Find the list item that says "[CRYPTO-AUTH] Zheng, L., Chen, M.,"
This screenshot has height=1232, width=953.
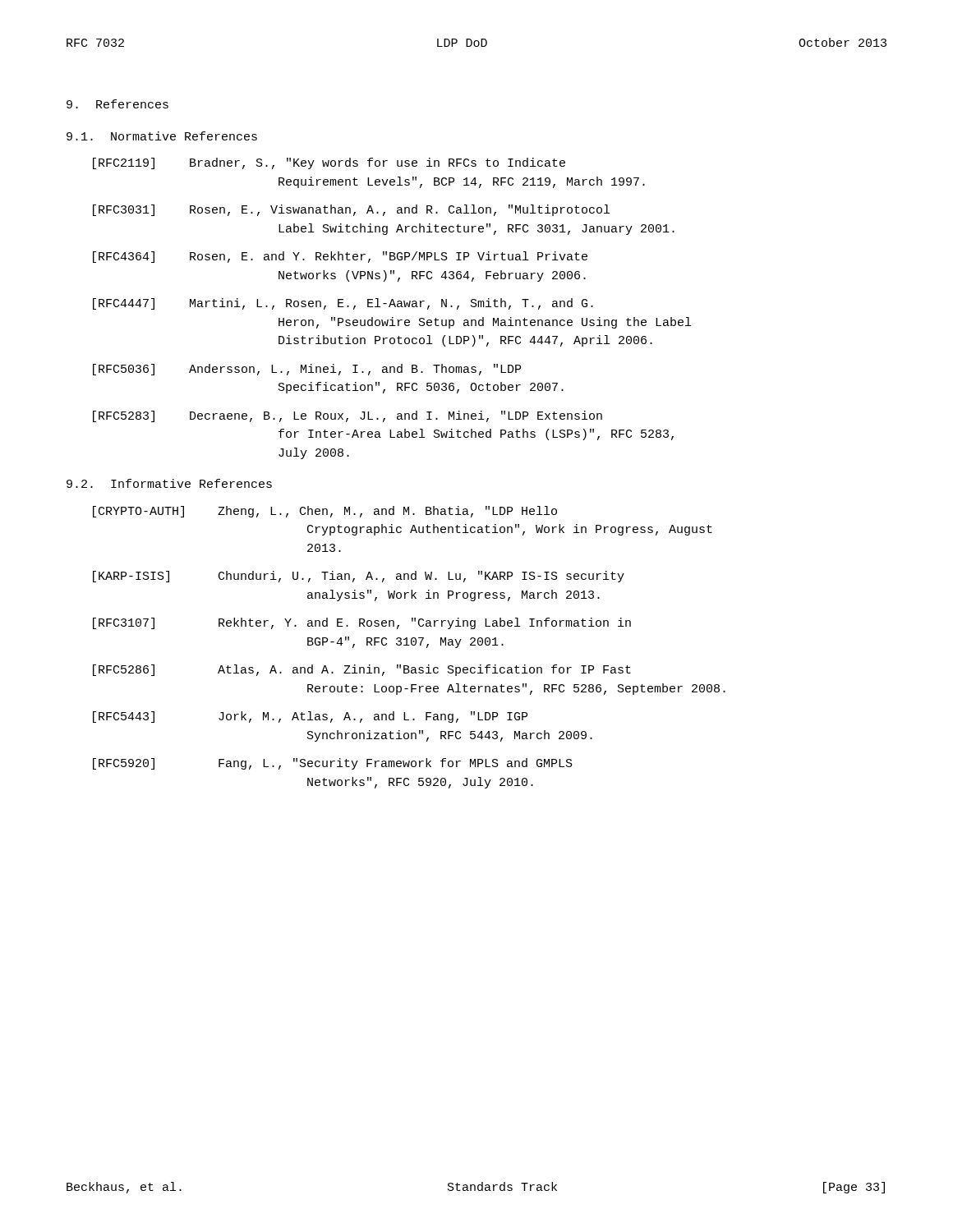tap(489, 531)
